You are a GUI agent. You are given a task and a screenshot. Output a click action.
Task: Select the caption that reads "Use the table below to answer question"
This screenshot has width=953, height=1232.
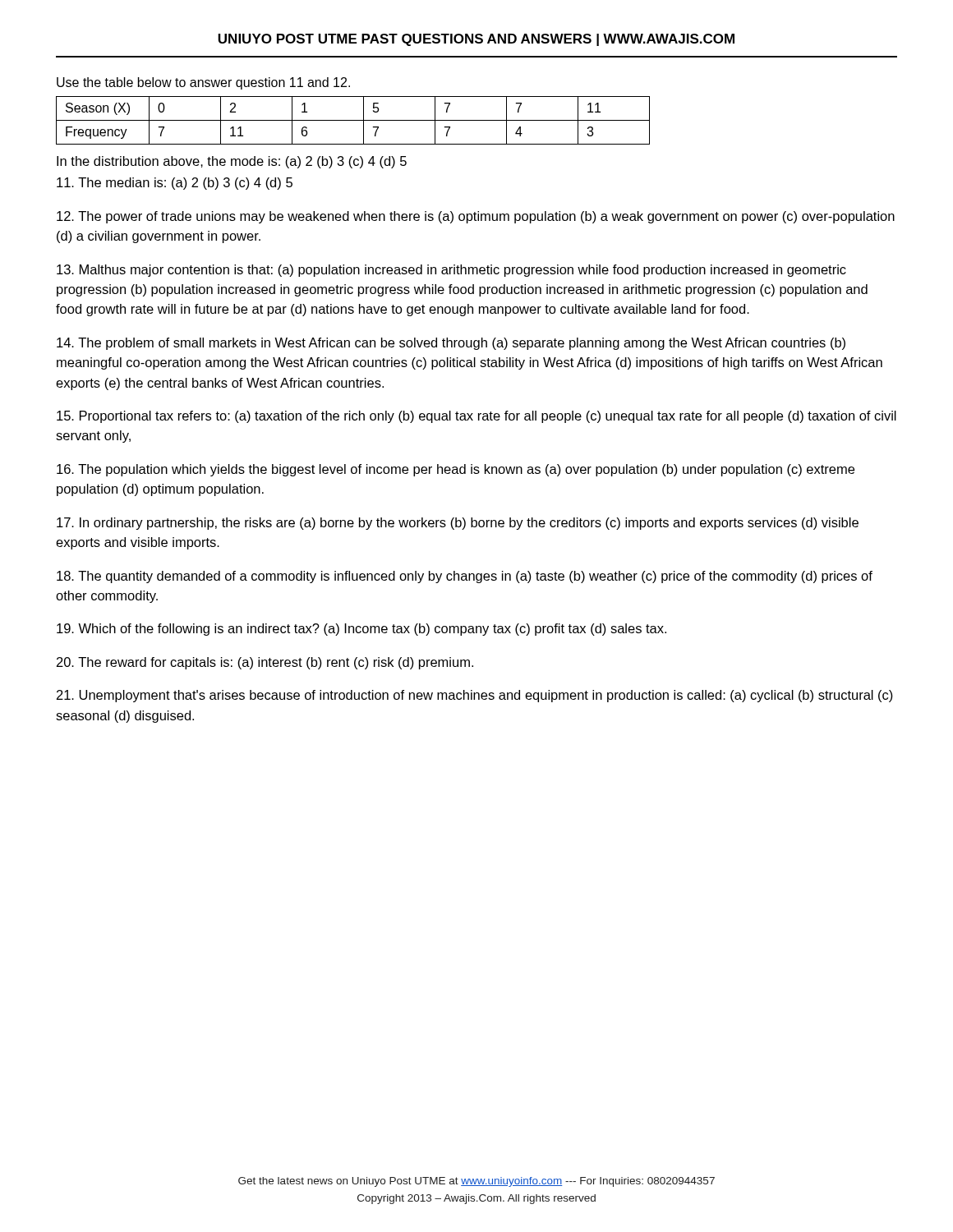click(203, 83)
